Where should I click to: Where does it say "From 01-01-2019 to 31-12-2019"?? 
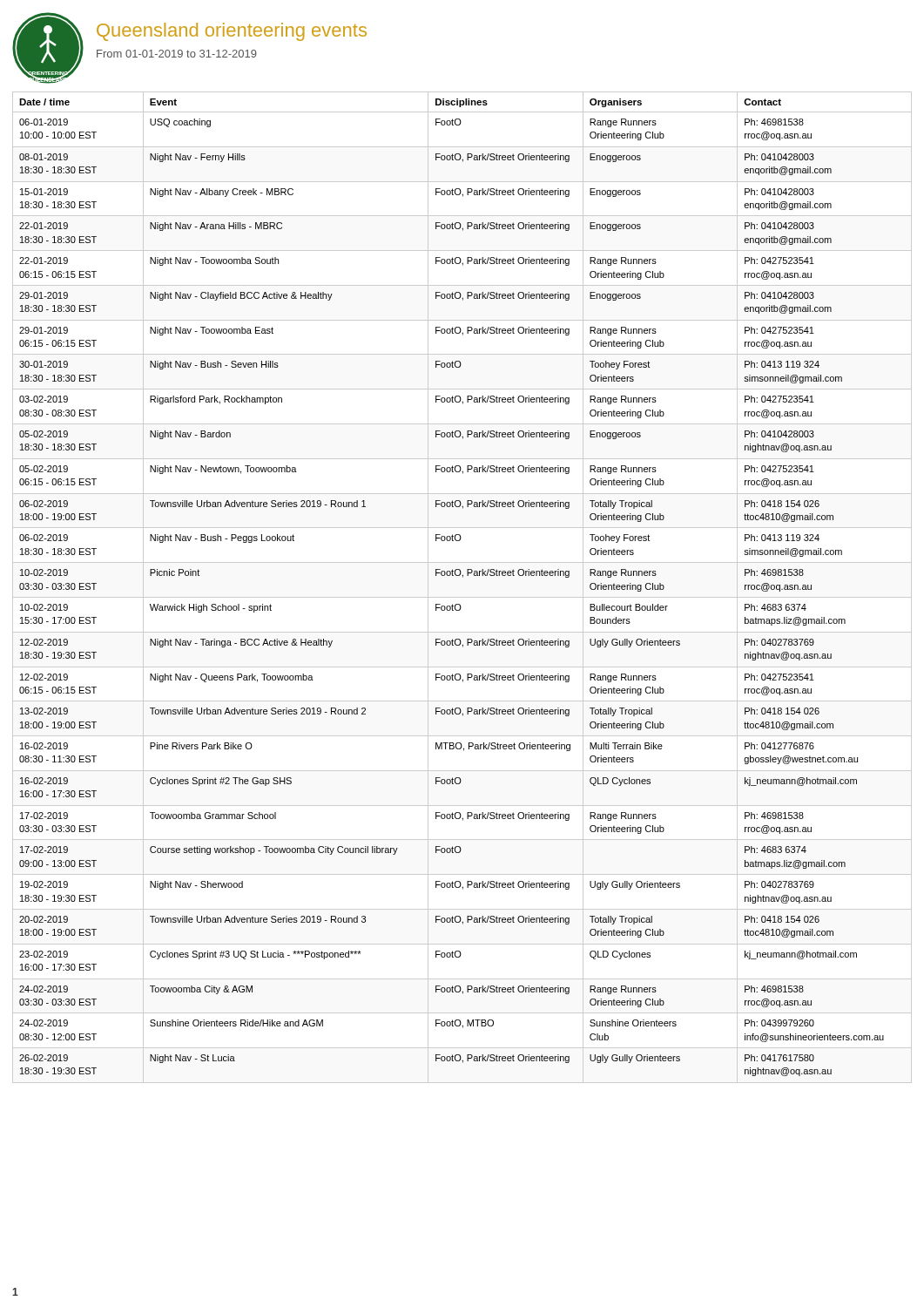click(176, 54)
